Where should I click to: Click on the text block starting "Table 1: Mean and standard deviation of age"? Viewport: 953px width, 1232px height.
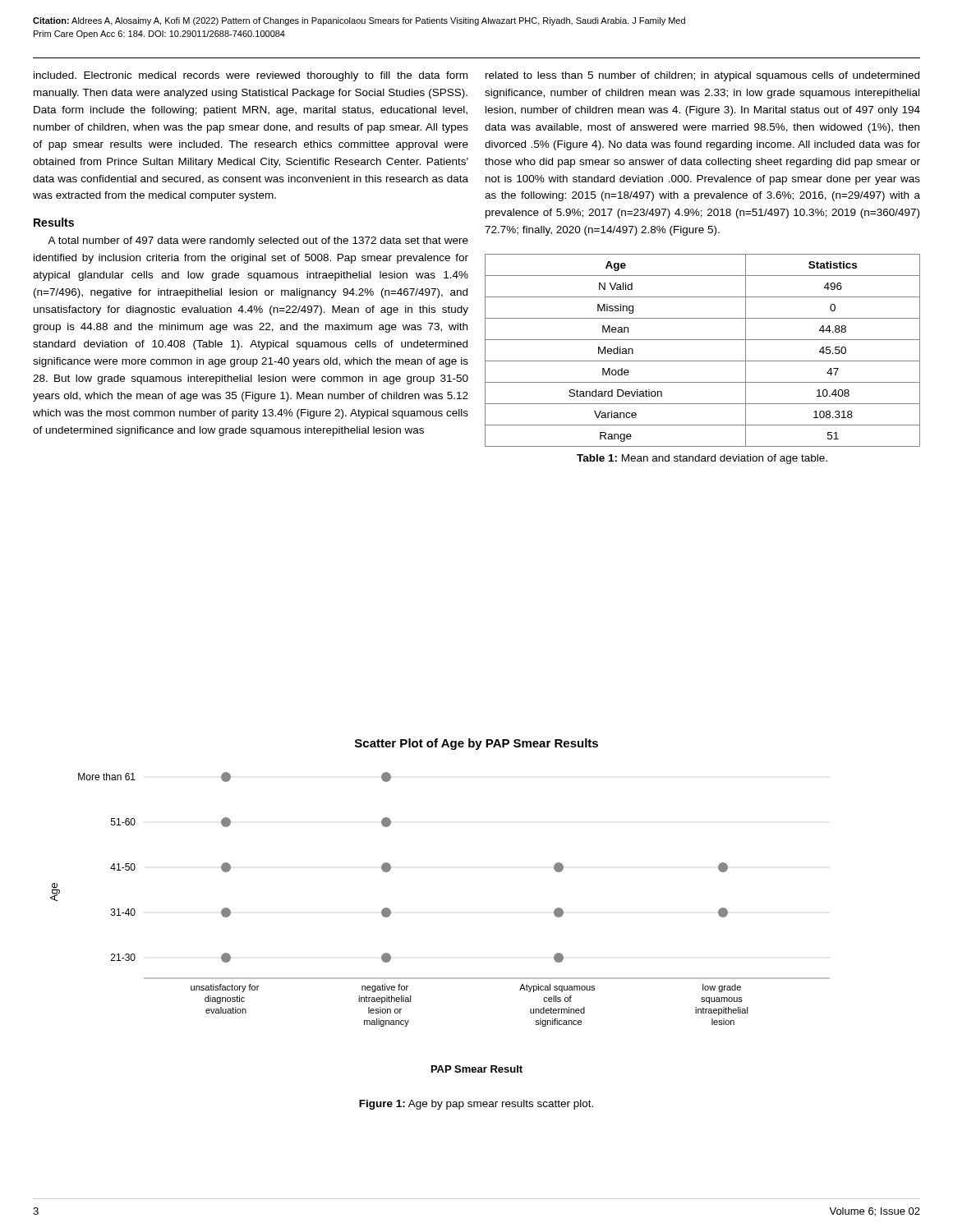[702, 458]
